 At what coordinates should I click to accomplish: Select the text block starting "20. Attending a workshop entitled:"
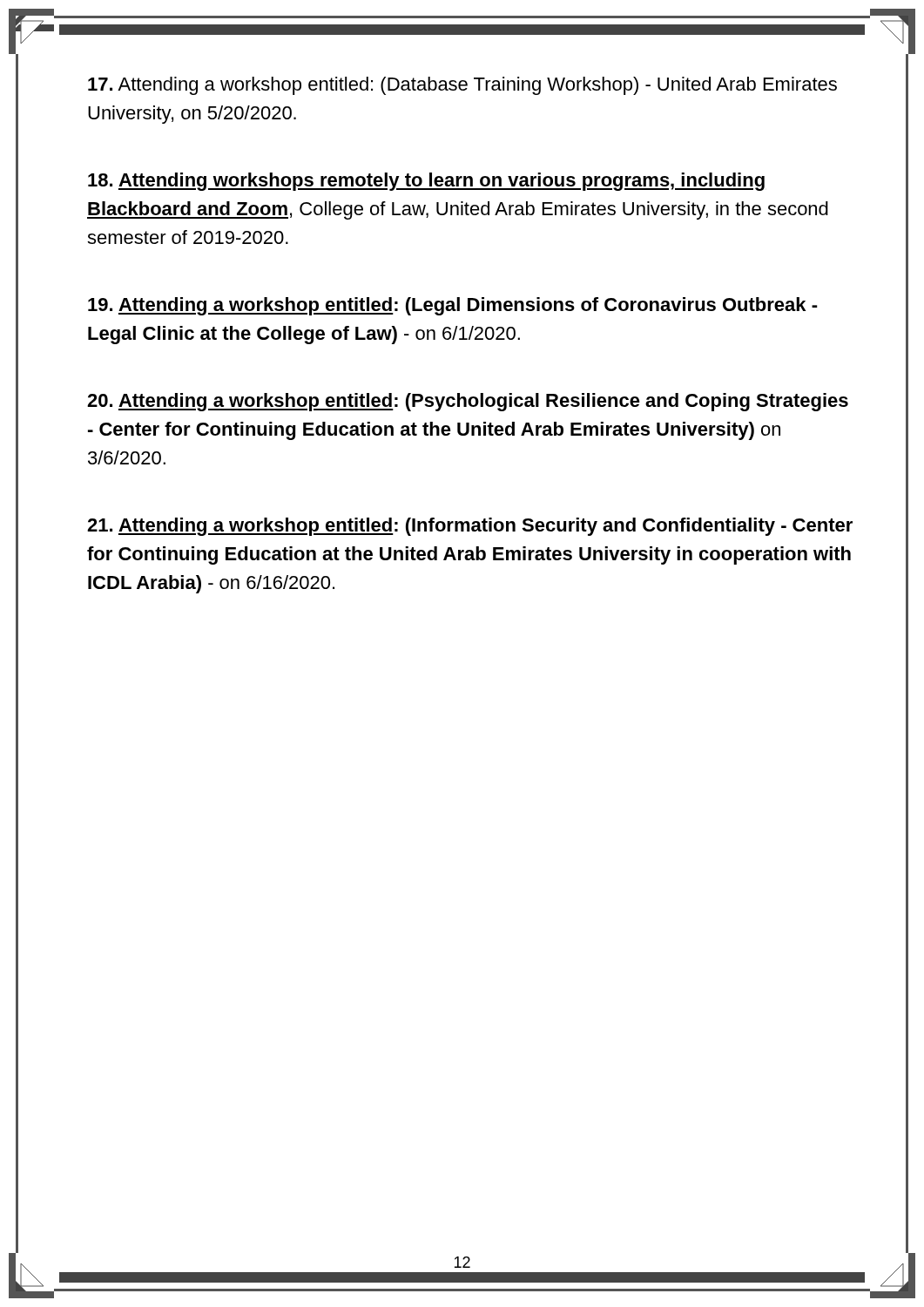click(x=468, y=429)
